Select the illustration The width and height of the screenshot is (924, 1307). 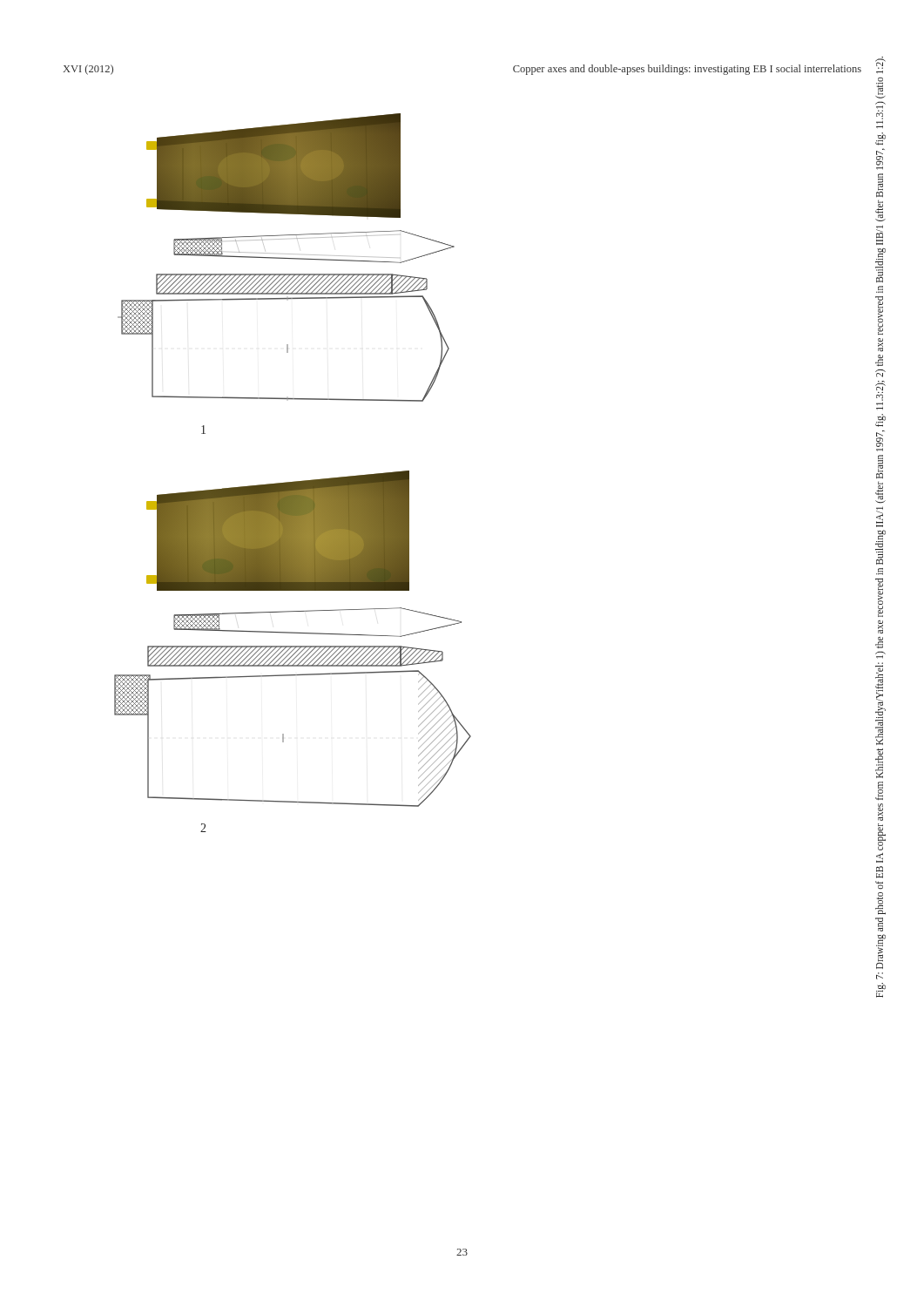click(431, 606)
